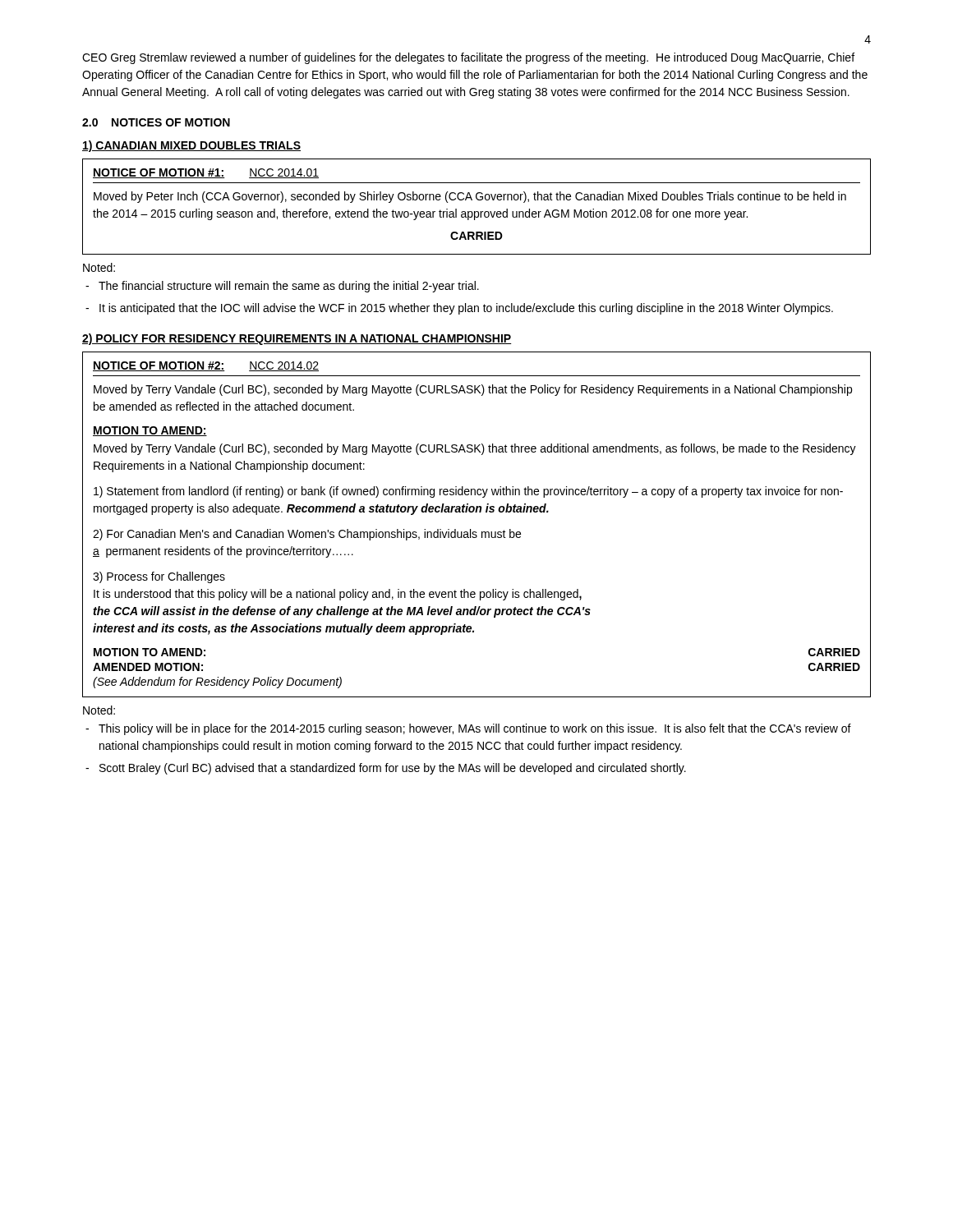Locate the table with the text "NOTICE OF MOTION #2:"
Viewport: 953px width, 1232px height.
click(476, 524)
